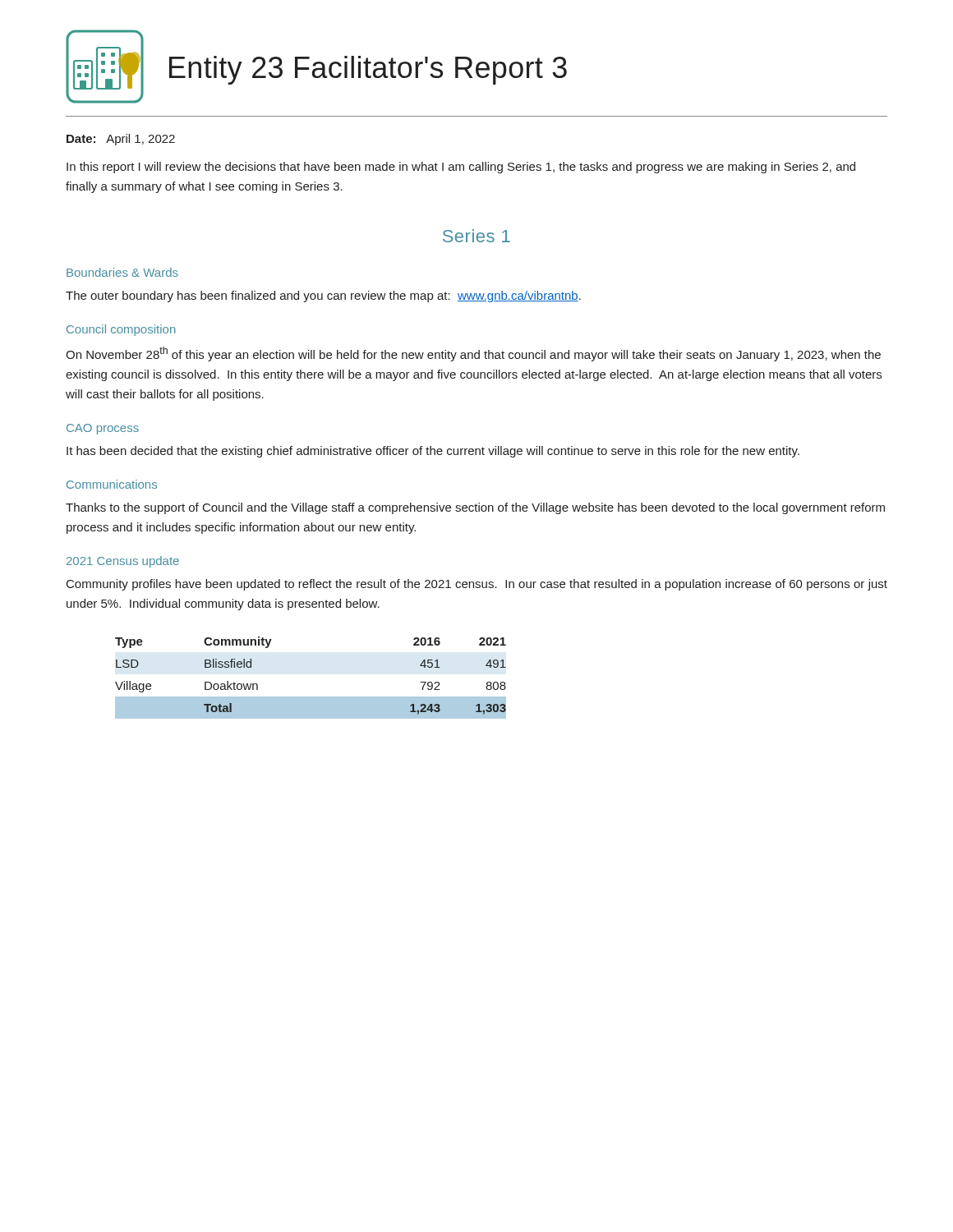Click on the text starting "Series 1"
This screenshot has width=953, height=1232.
(x=476, y=236)
